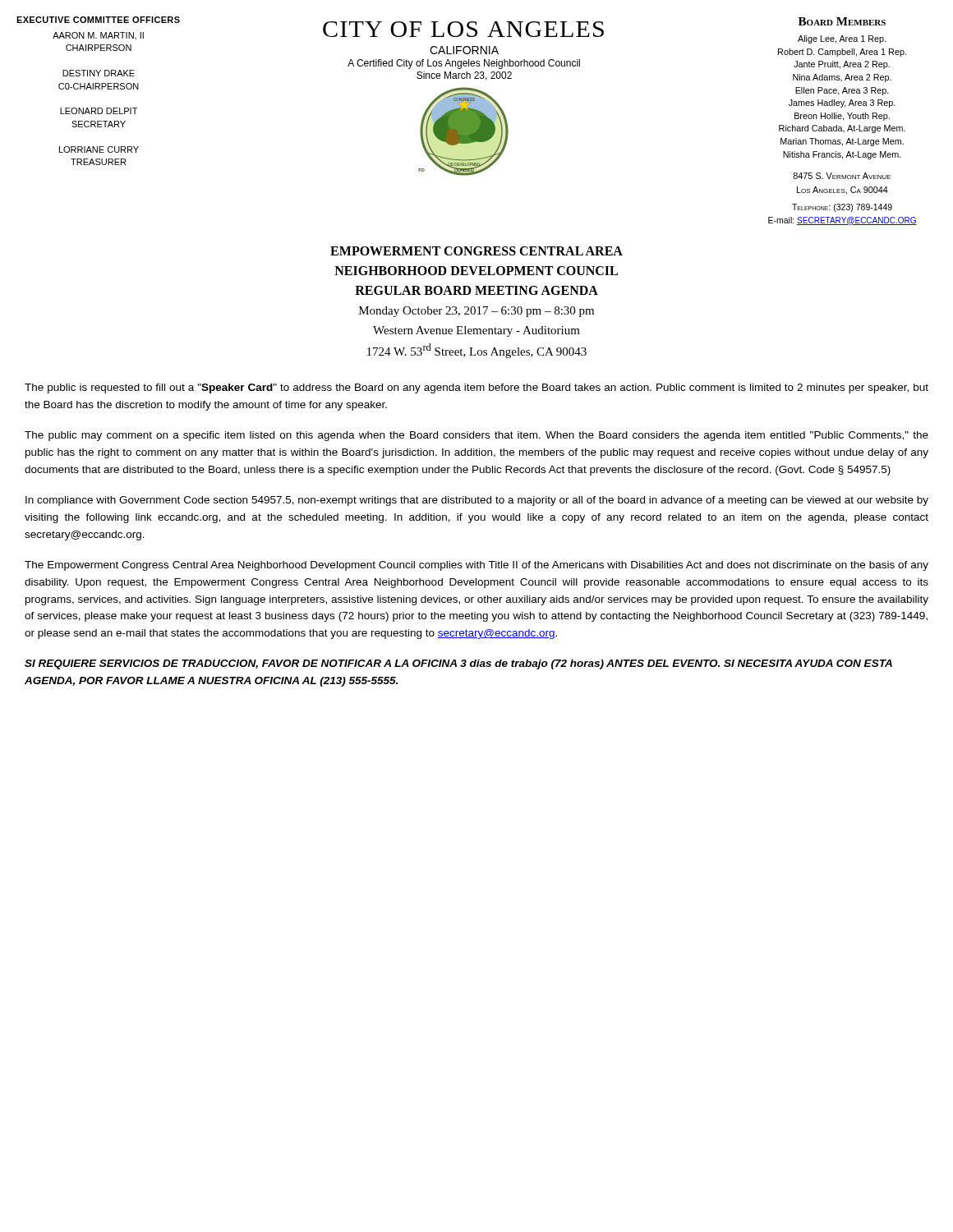Screen dimensions: 1232x953
Task: Locate the logo
Action: (x=464, y=131)
